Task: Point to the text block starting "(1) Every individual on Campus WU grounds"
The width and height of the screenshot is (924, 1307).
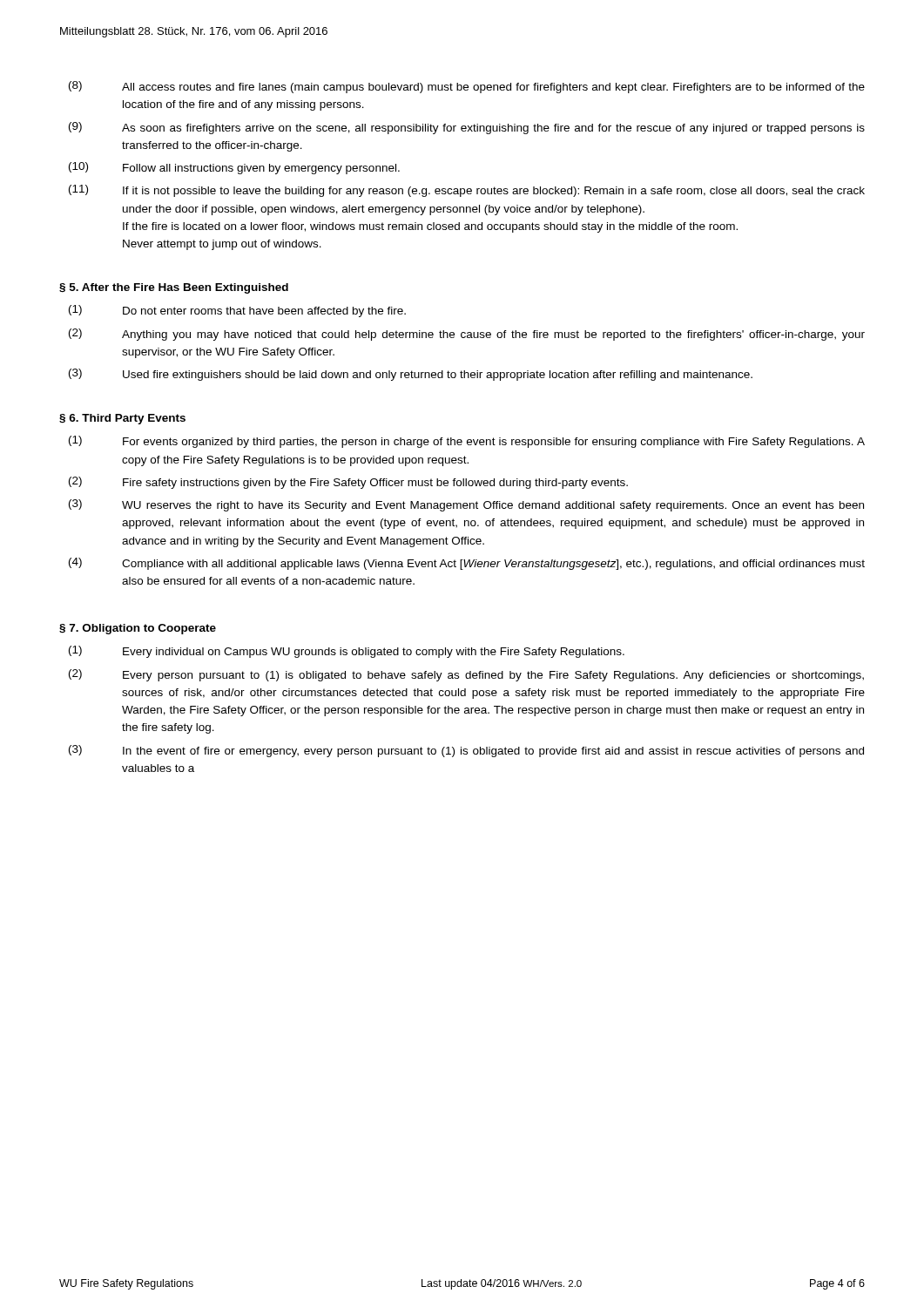Action: click(462, 652)
